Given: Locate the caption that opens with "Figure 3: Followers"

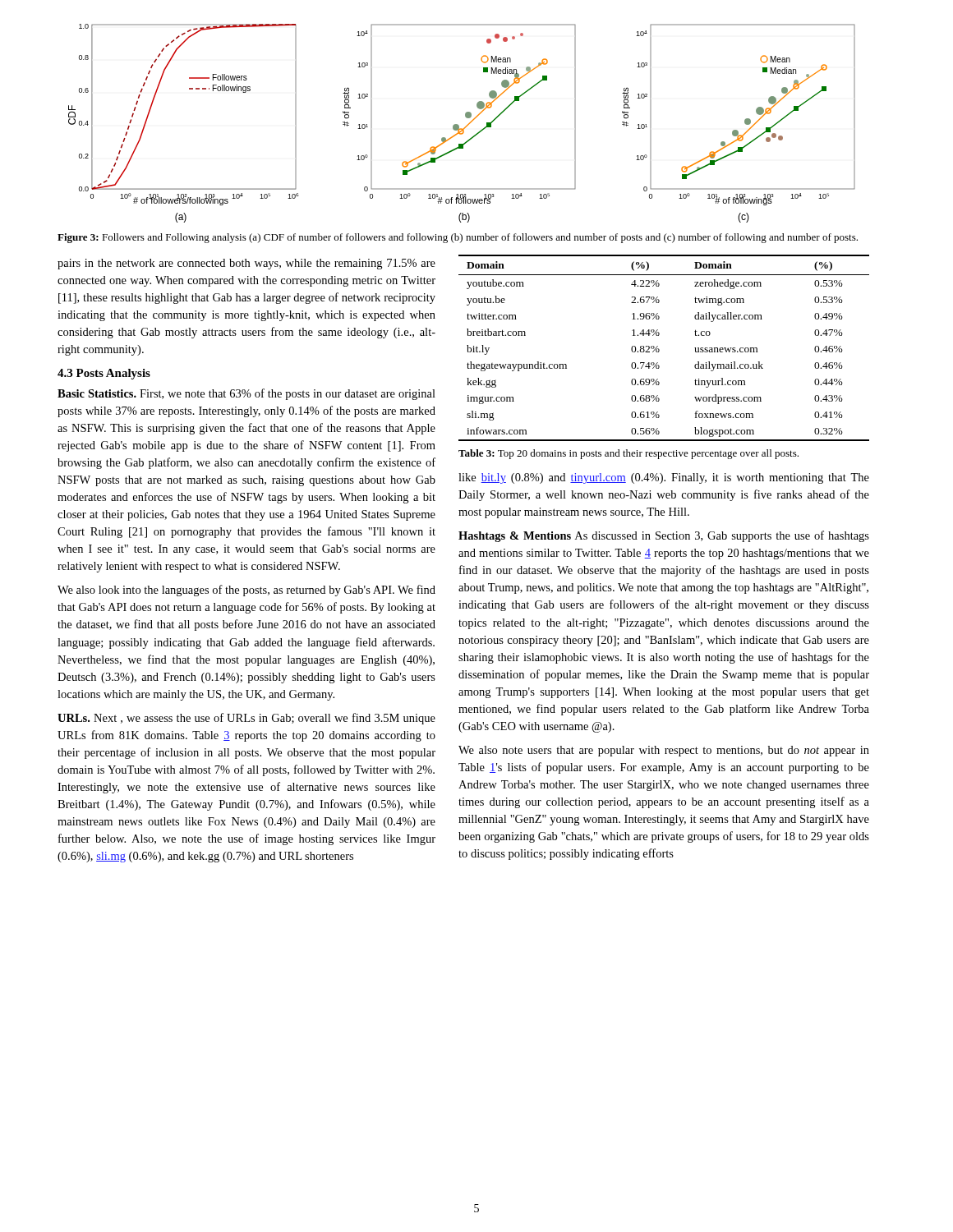Looking at the screenshot, I should (458, 237).
